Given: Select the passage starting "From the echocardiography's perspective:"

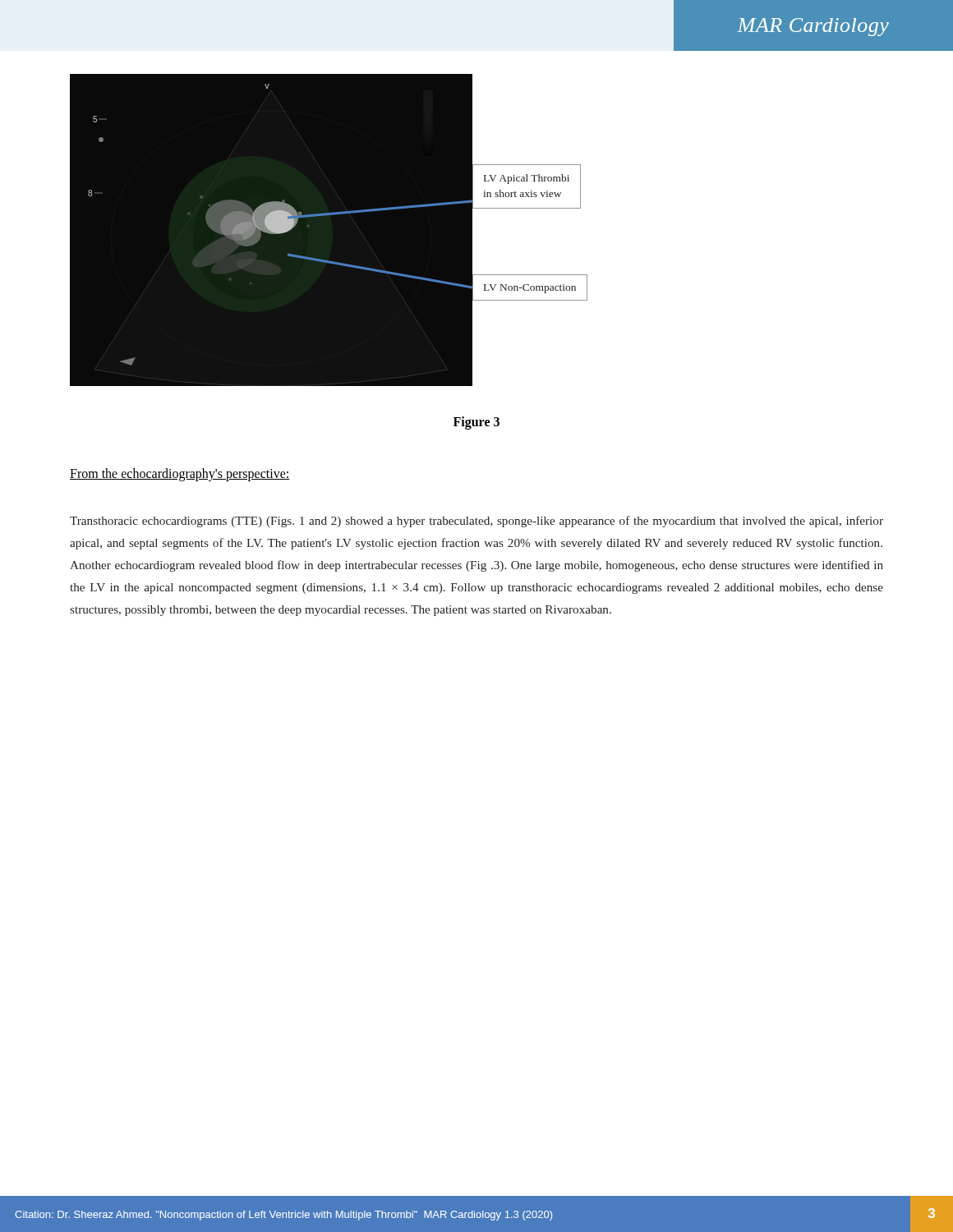Looking at the screenshot, I should (180, 474).
